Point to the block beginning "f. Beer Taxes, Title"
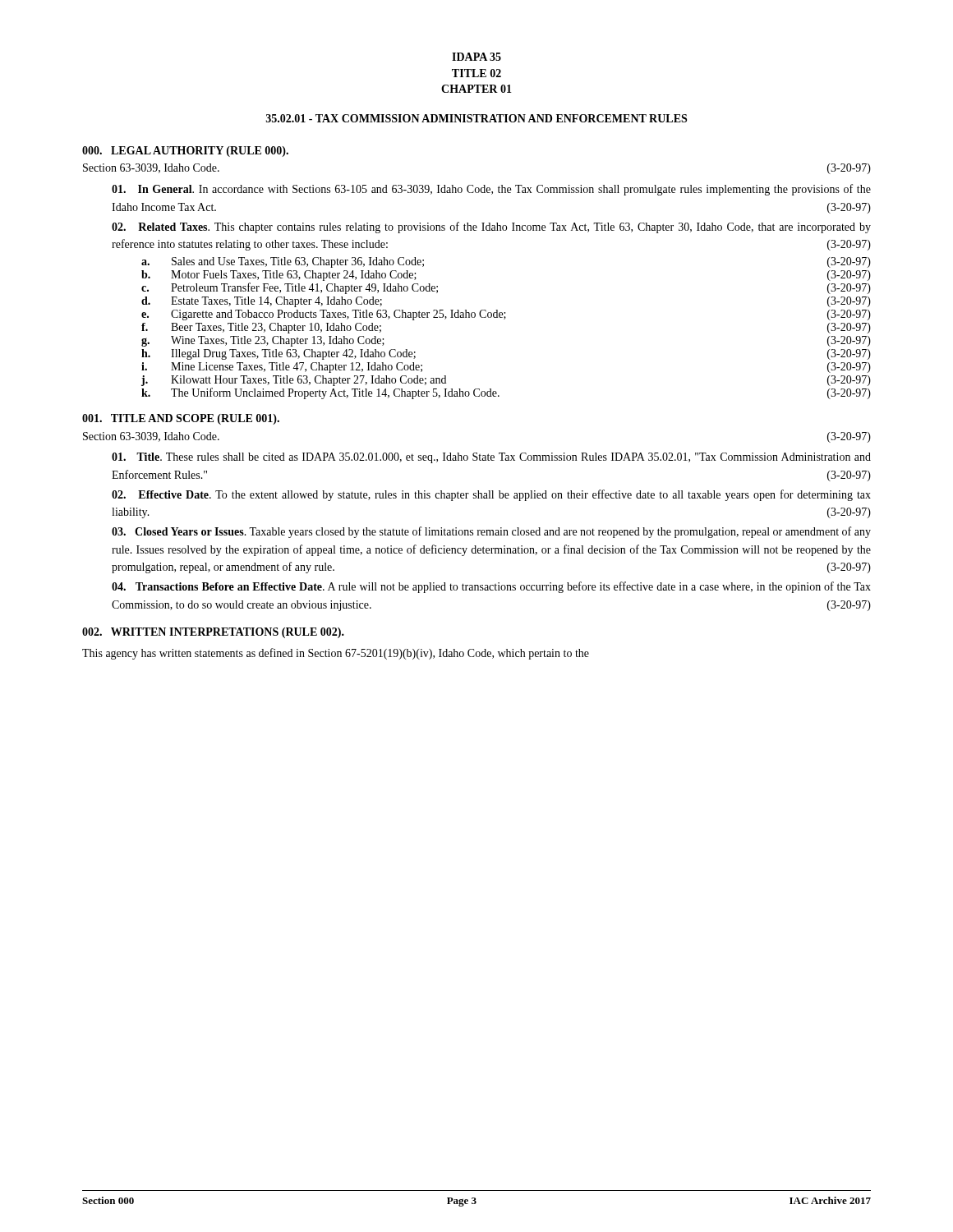Screen dimensions: 1232x953 pyautogui.click(x=506, y=328)
